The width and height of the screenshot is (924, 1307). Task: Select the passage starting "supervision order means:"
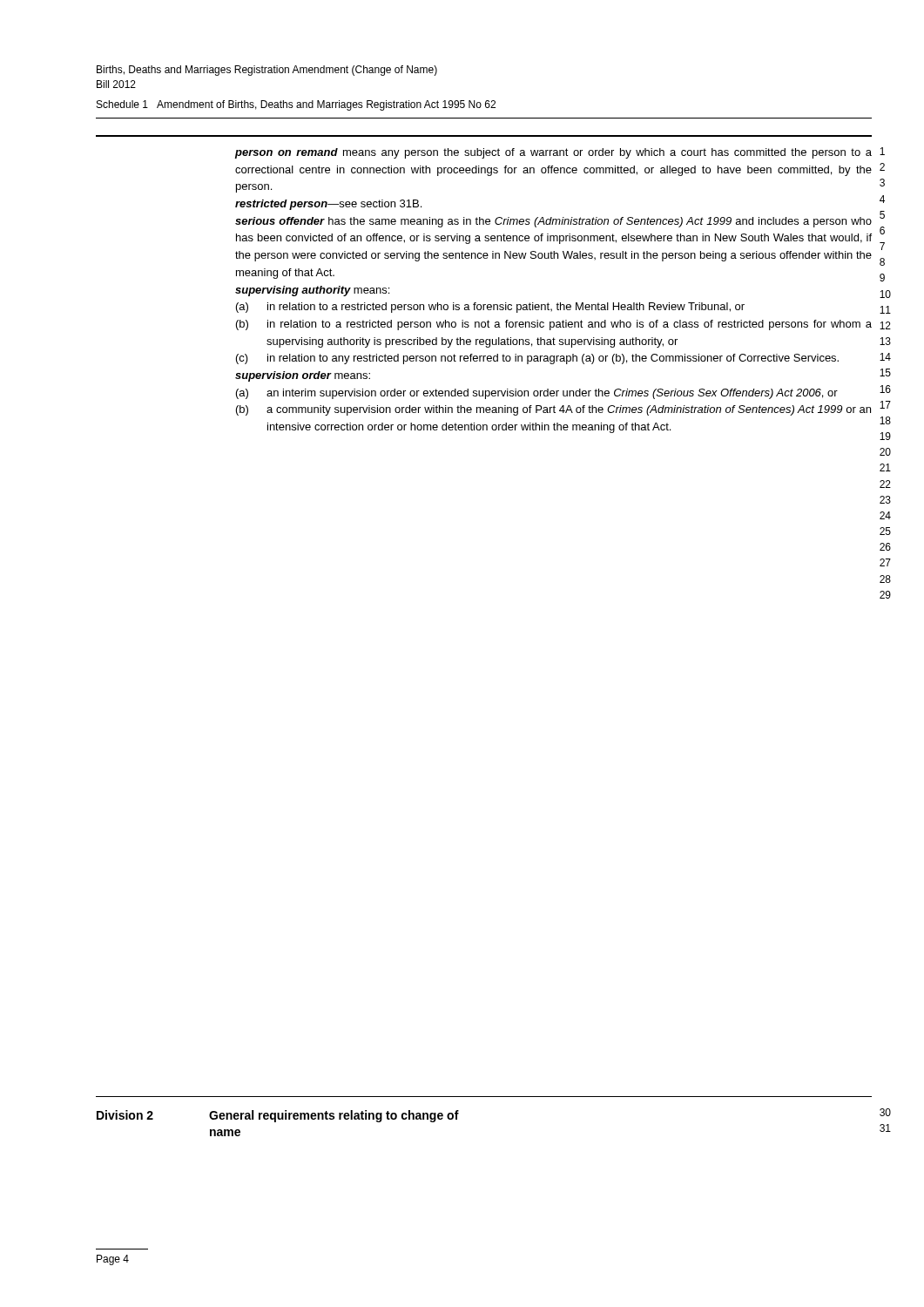click(x=303, y=375)
